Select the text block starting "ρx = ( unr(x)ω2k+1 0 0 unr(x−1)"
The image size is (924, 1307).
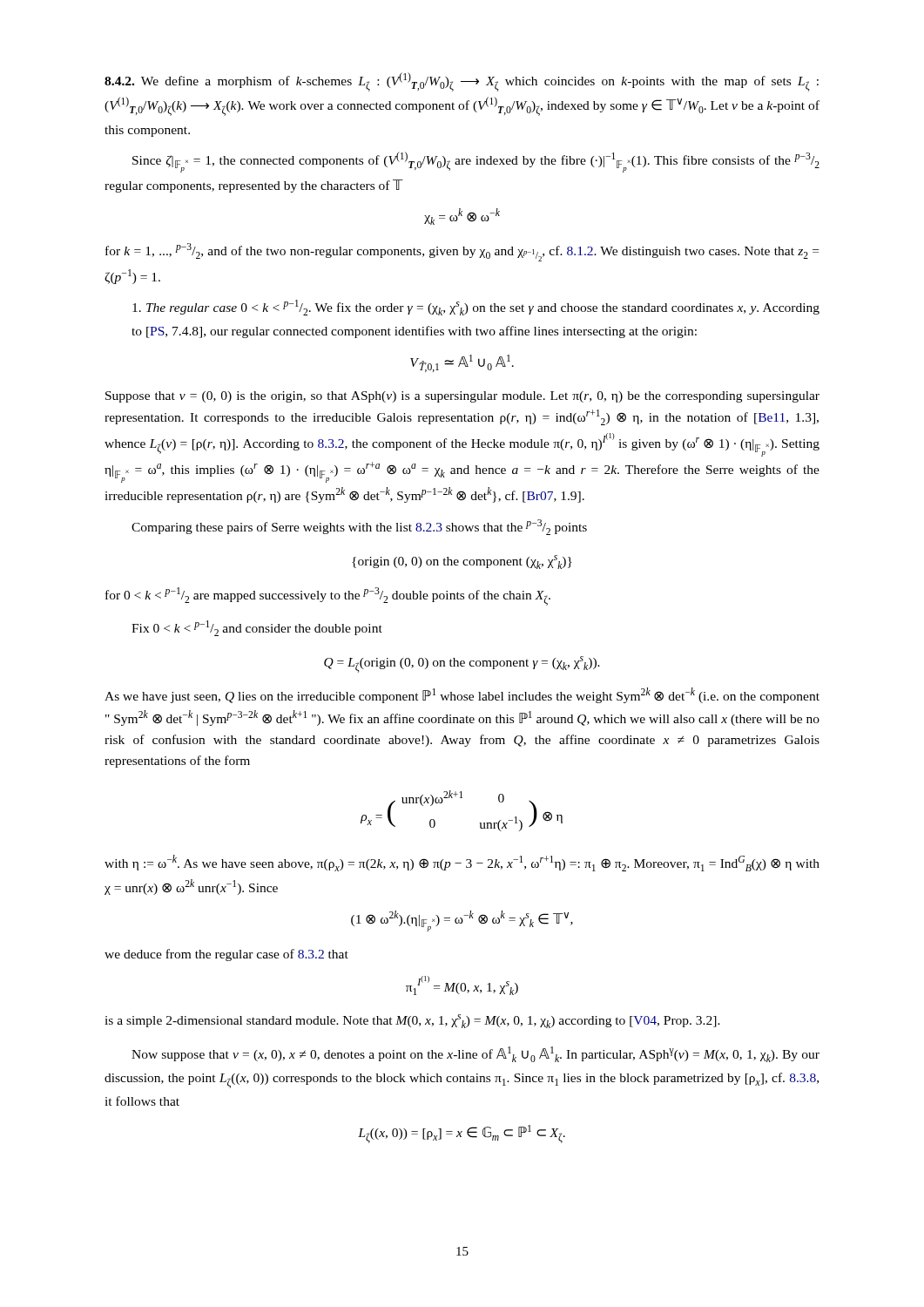click(x=462, y=811)
